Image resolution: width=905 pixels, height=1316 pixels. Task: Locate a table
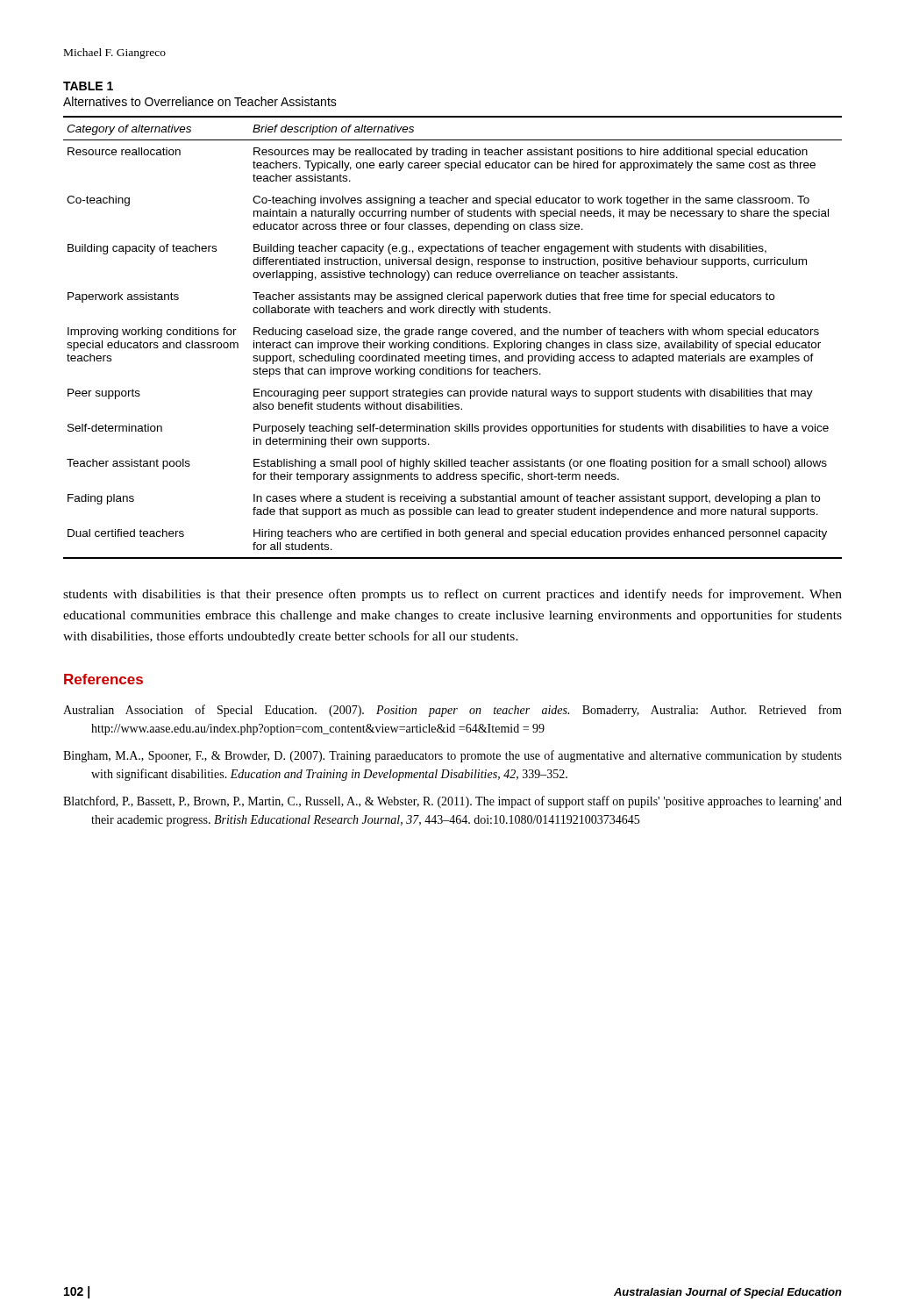point(452,319)
